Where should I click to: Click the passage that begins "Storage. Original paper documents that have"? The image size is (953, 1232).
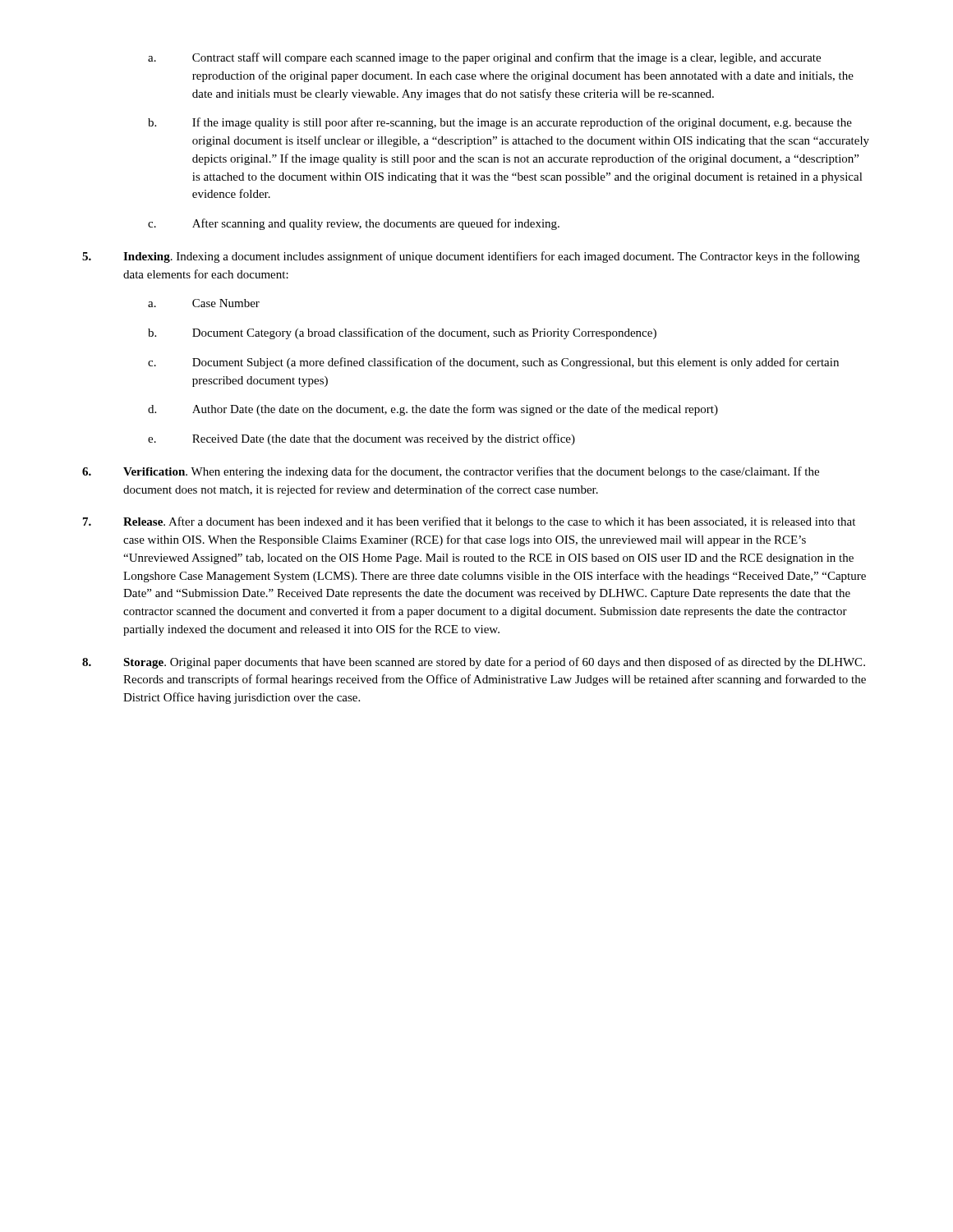474,680
